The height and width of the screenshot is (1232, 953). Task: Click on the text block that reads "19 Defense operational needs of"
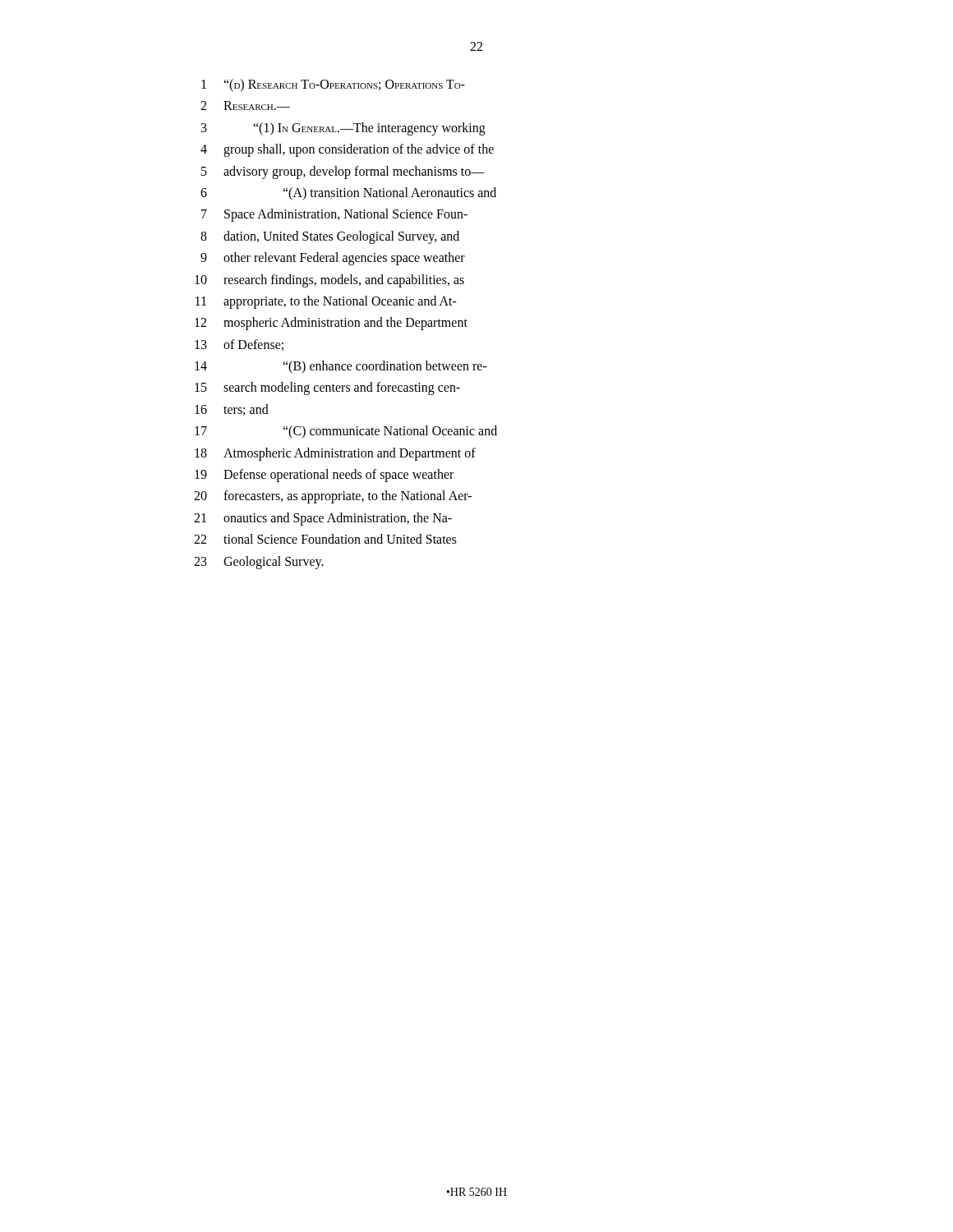pos(324,476)
